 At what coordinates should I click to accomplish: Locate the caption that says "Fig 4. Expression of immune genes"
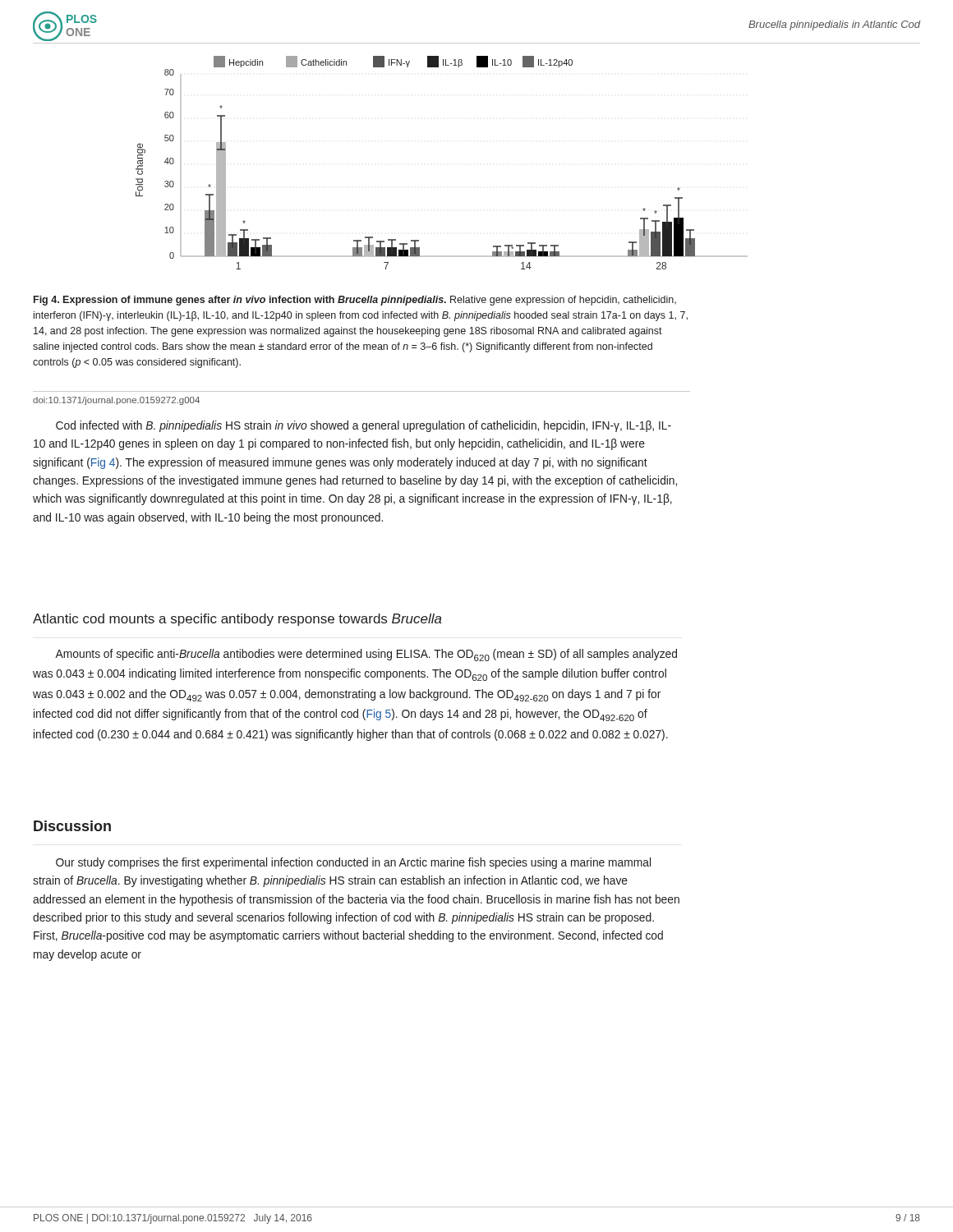click(361, 331)
